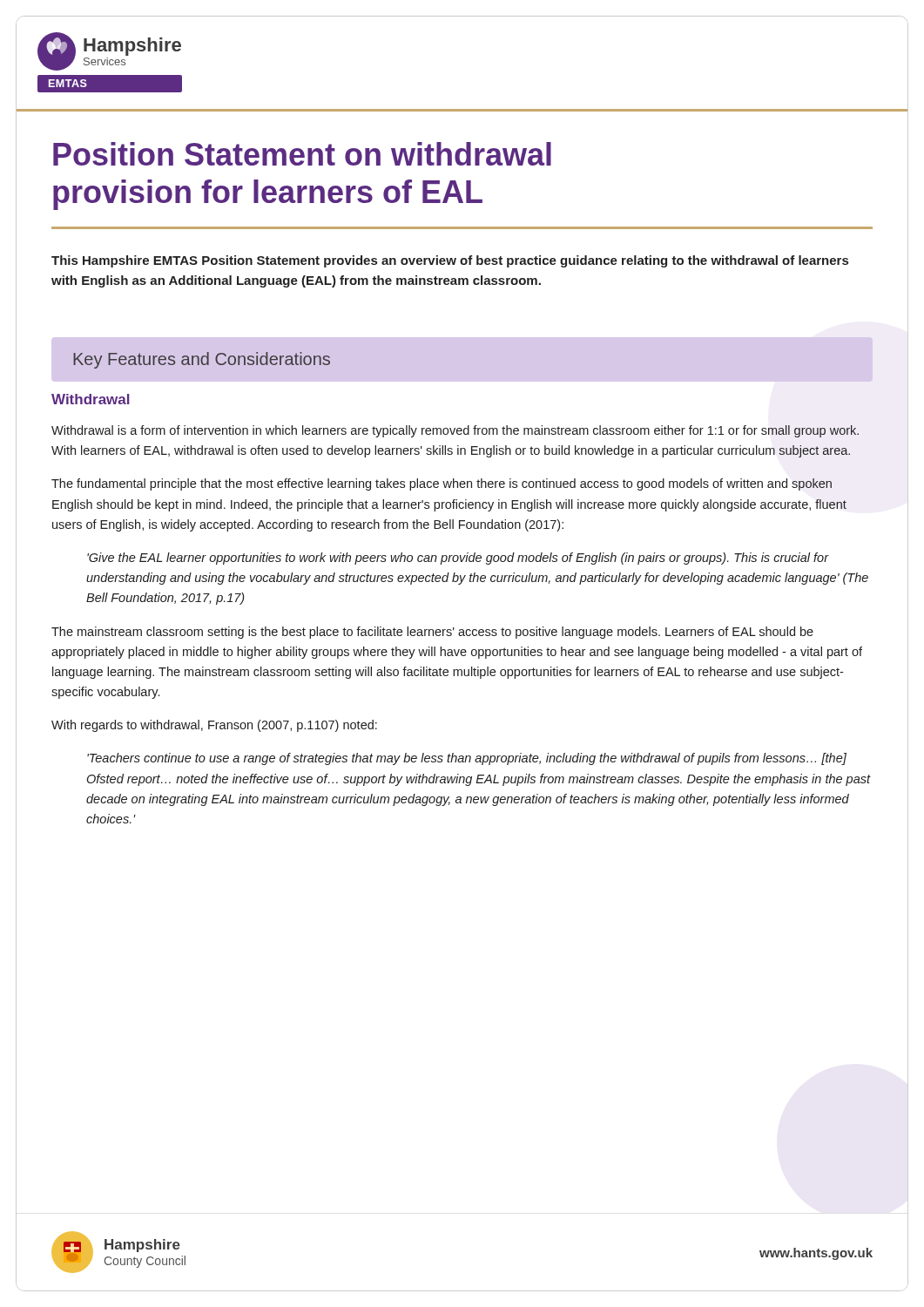
Task: Point to the text starting "'Give the EAL learner opportunities to work with"
Action: tap(479, 578)
